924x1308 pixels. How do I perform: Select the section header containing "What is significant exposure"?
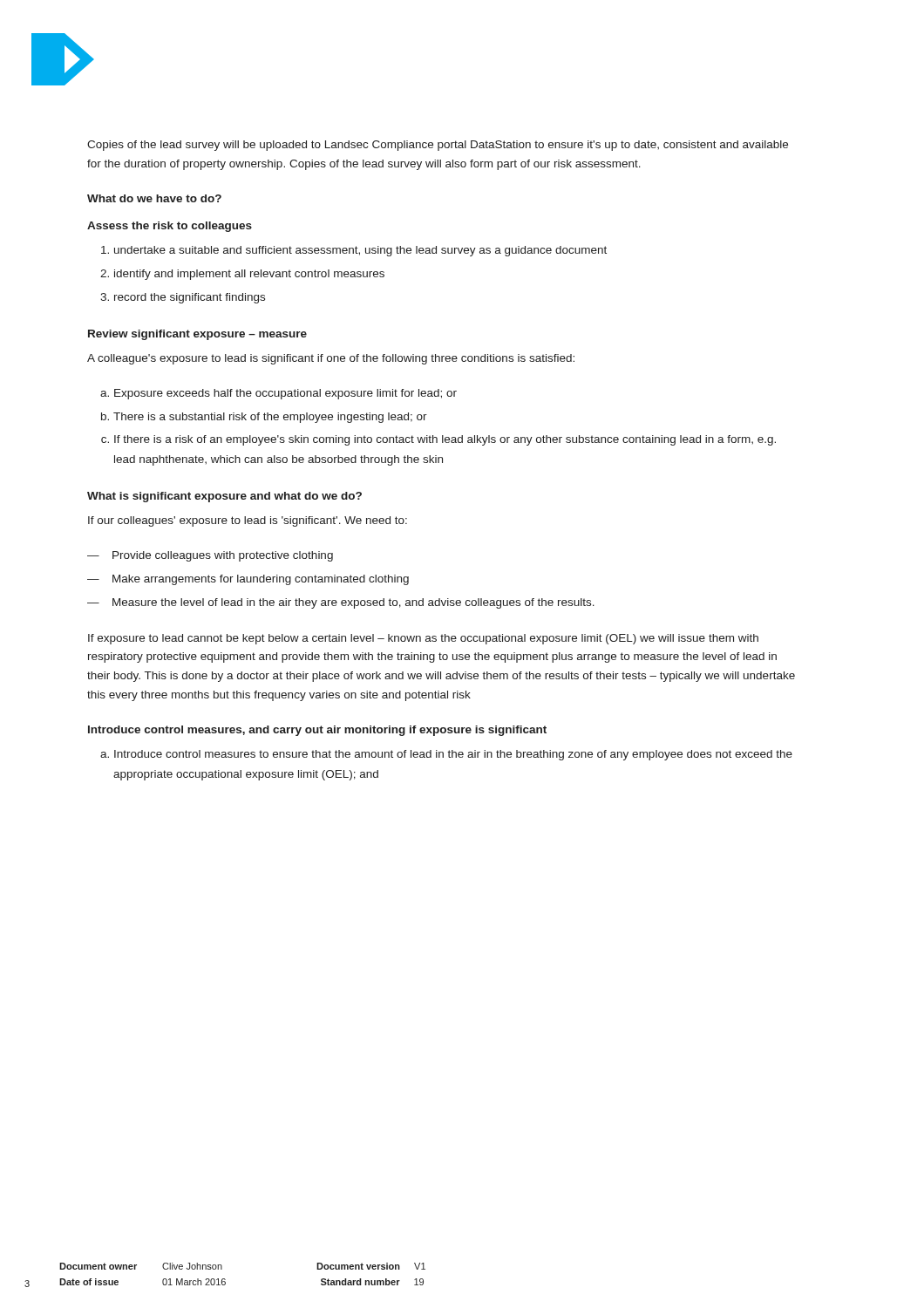pos(225,496)
